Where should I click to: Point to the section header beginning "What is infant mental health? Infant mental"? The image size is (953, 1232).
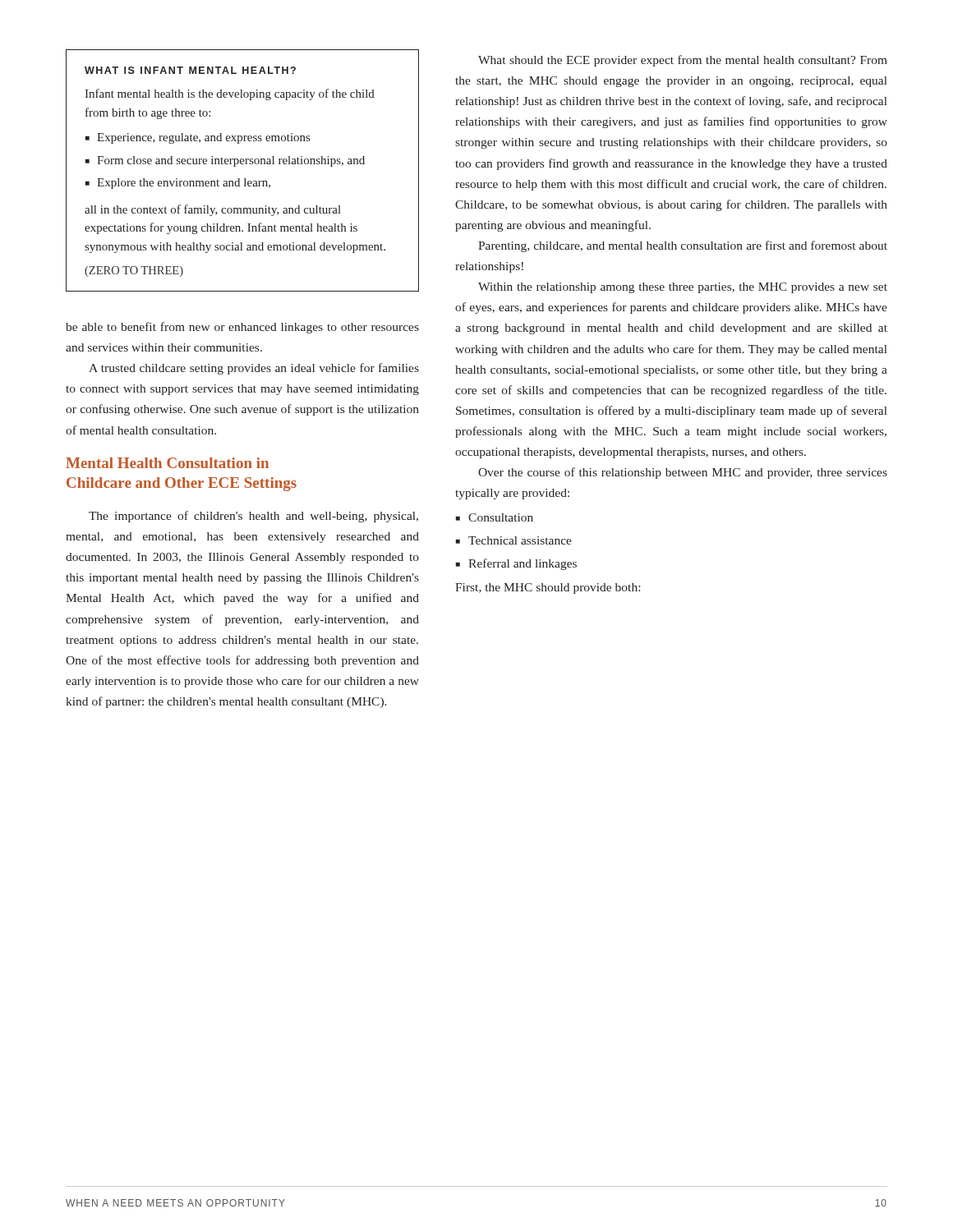[x=242, y=171]
